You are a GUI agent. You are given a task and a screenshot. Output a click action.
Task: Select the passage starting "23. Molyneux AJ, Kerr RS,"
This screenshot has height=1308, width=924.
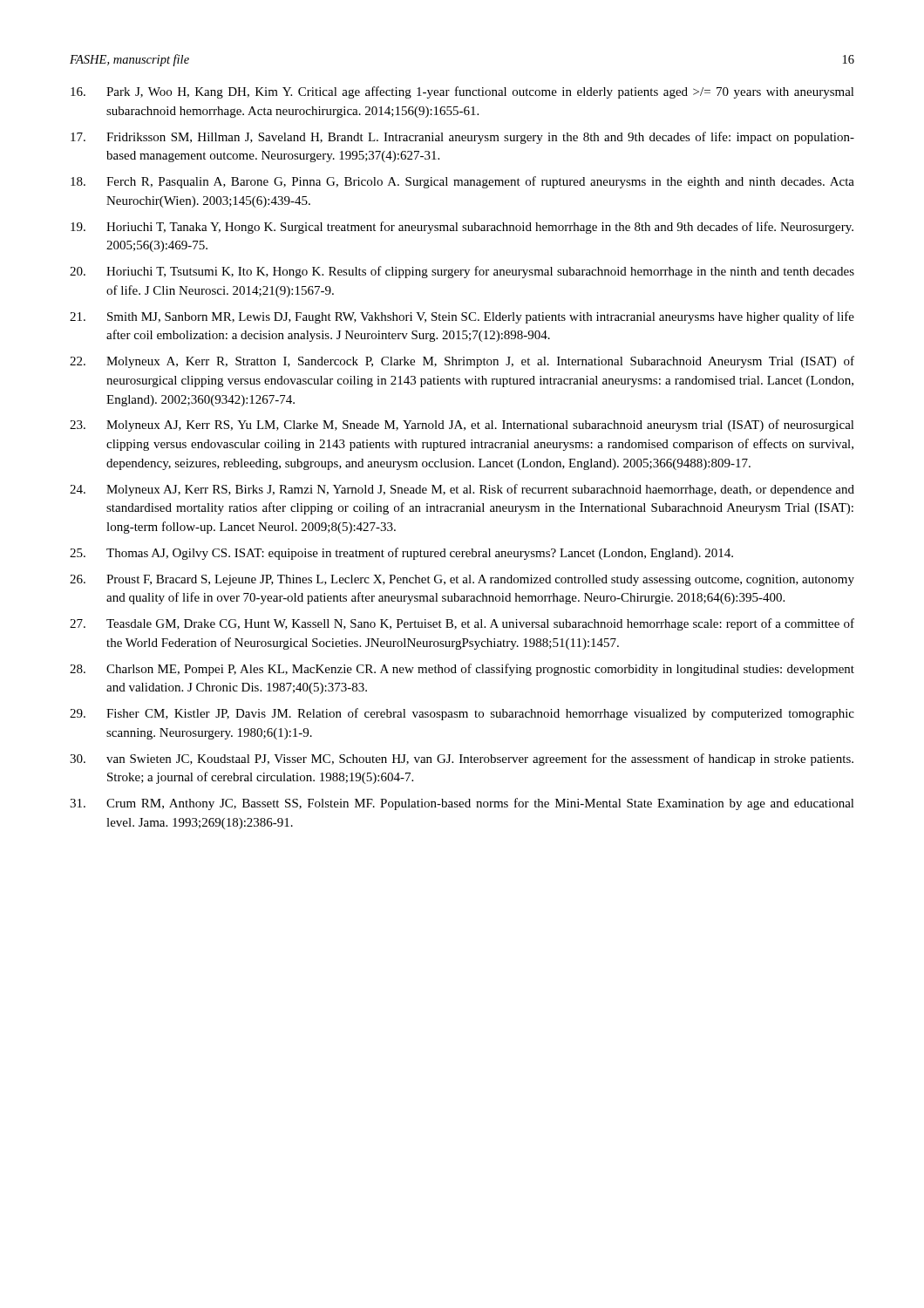pos(462,445)
